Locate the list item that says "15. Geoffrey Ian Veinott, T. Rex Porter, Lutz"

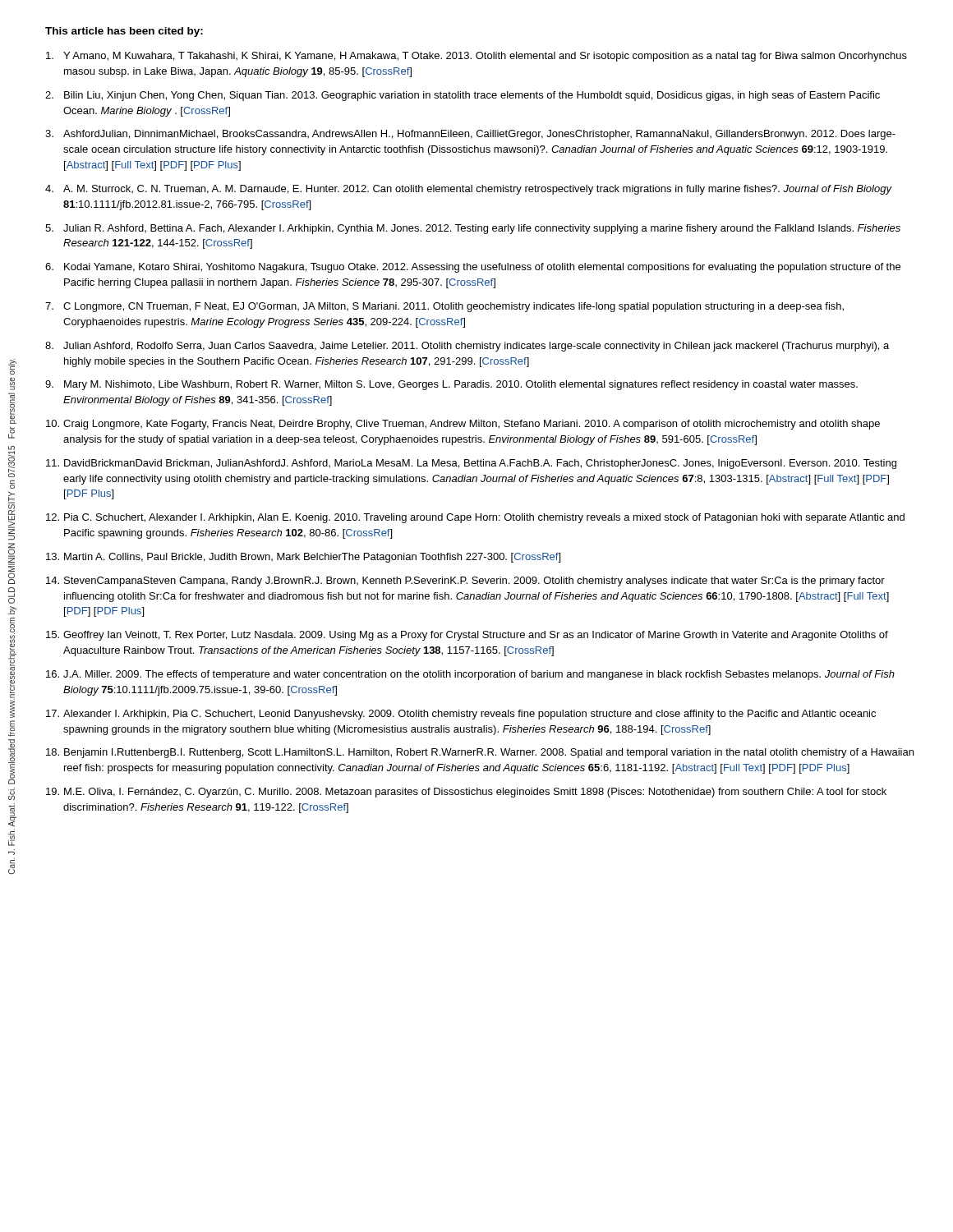pos(481,643)
